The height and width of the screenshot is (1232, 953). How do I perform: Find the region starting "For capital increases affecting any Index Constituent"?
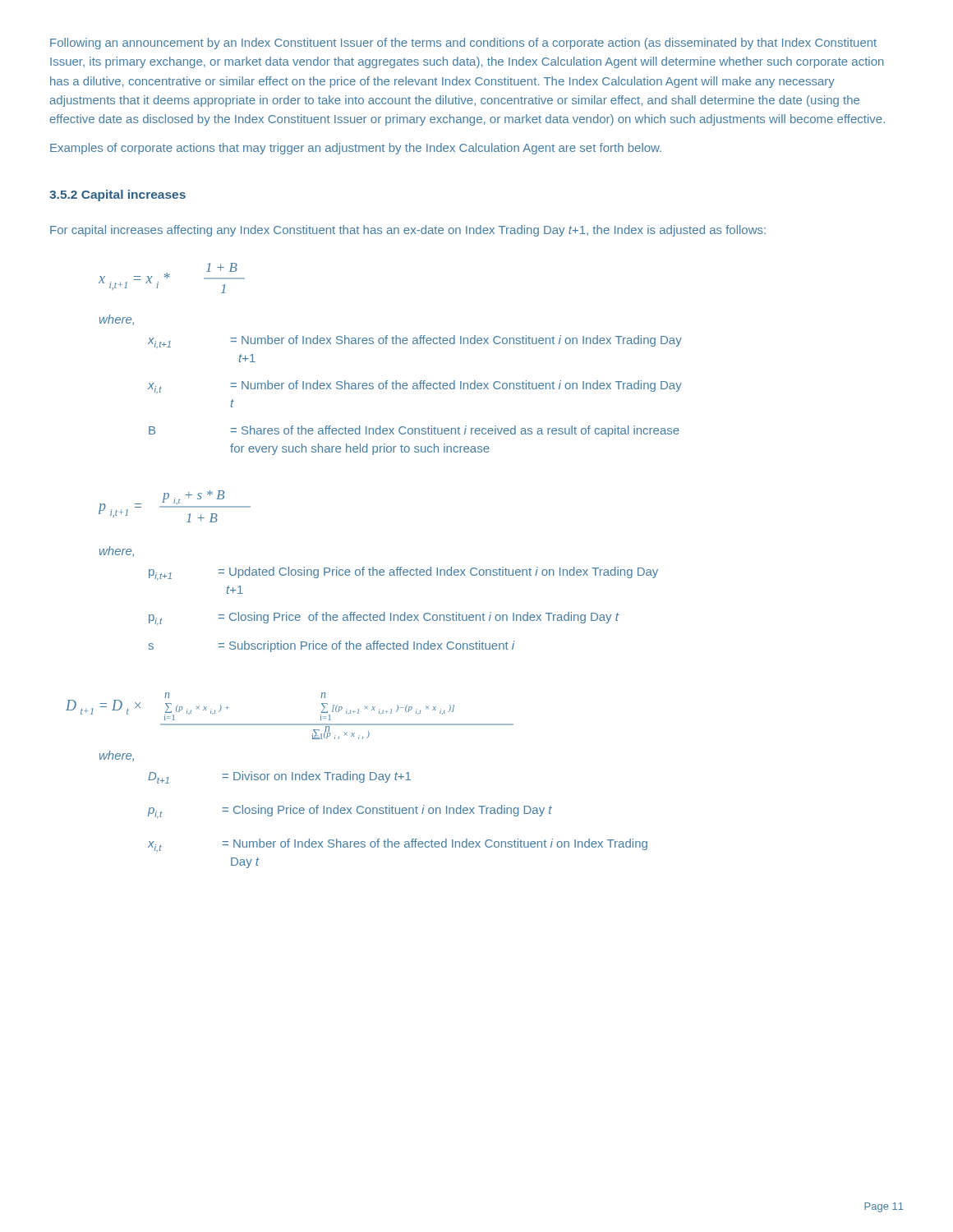coord(408,229)
